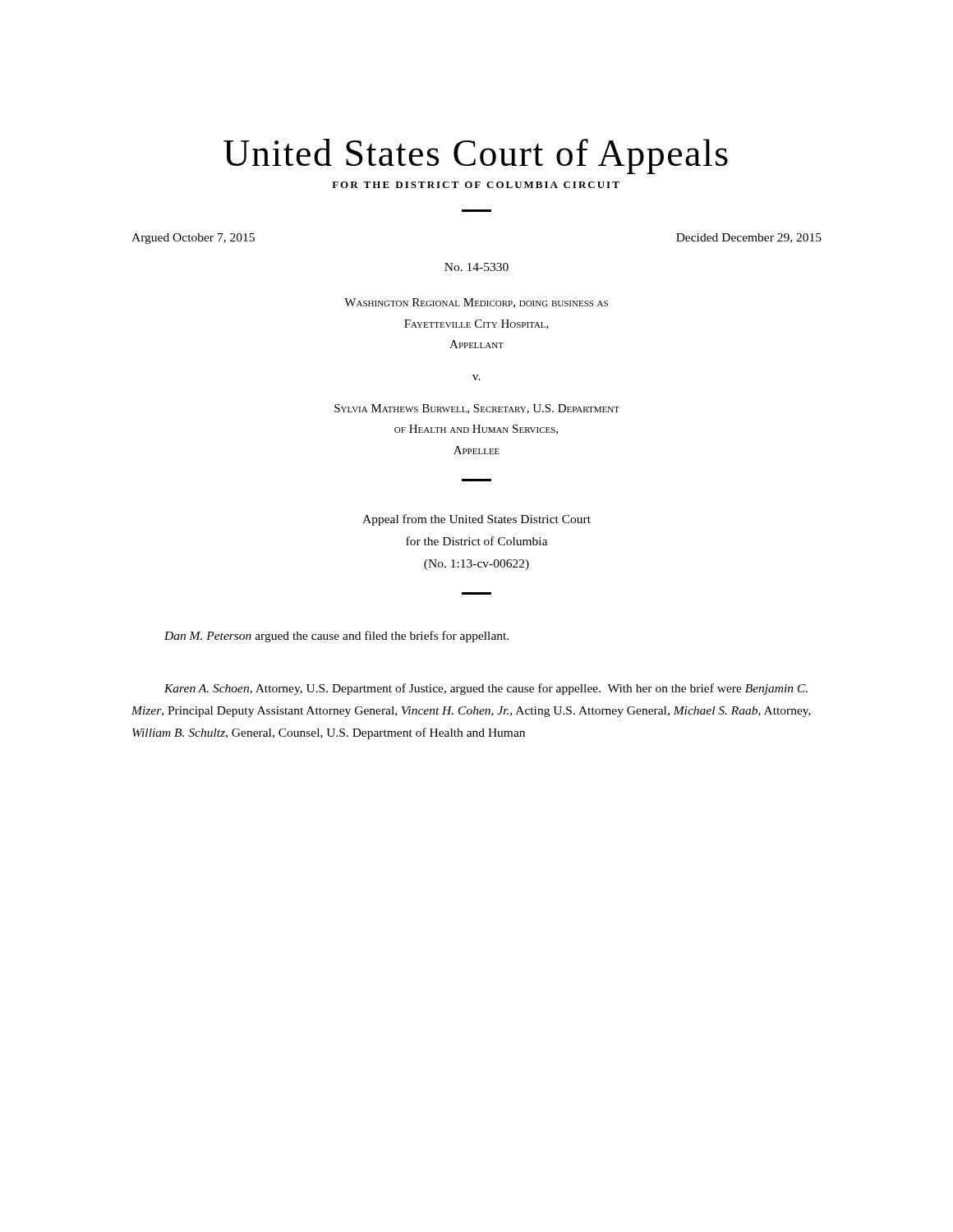
Task: Locate the text block containing "Sylvia Mathews Burwell, Secretary, U.S. Department of Health"
Action: [476, 429]
